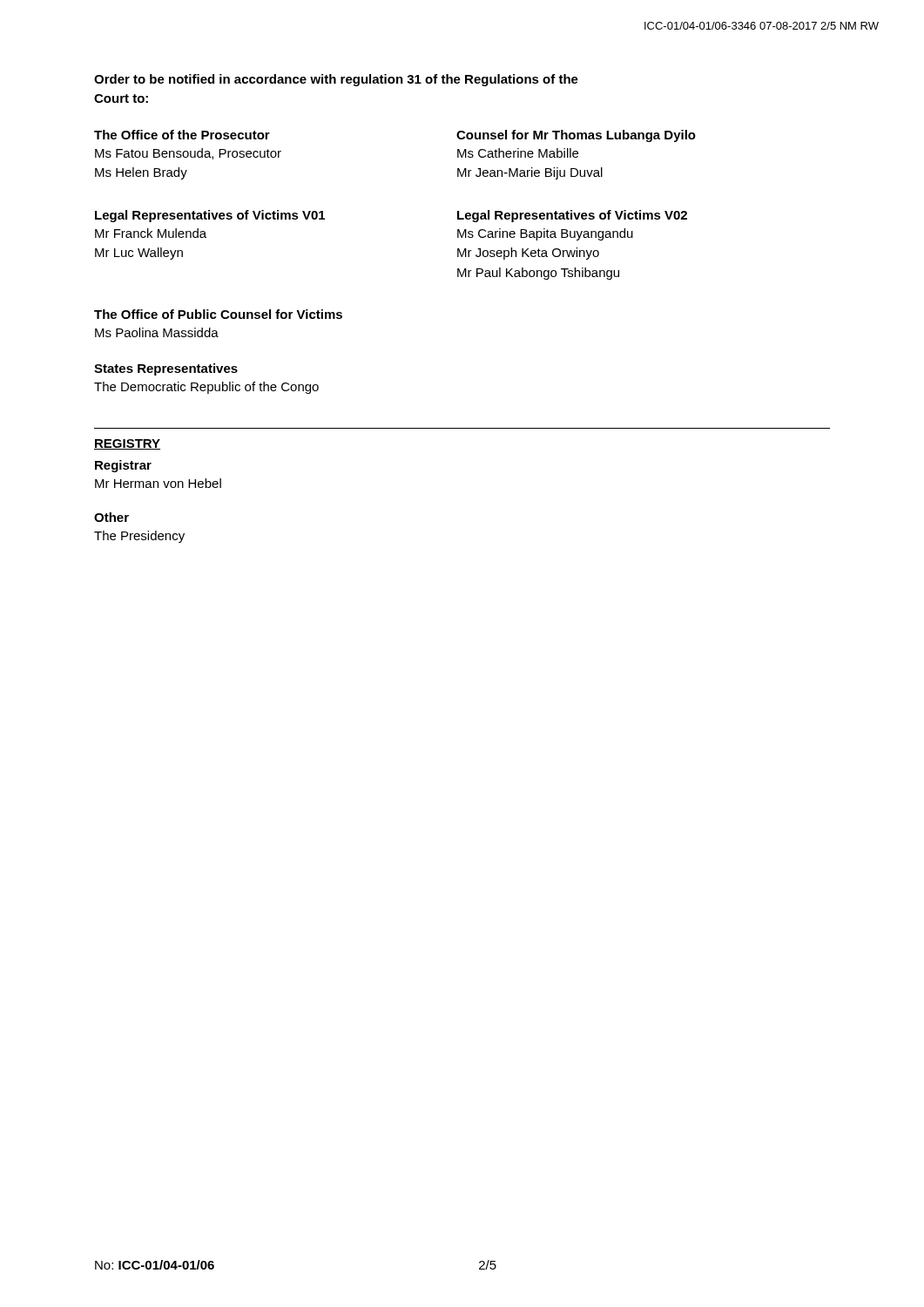Select the text block that says "Ms Fatou Bensouda, Prosecutor"
This screenshot has height=1307, width=924.
[188, 162]
